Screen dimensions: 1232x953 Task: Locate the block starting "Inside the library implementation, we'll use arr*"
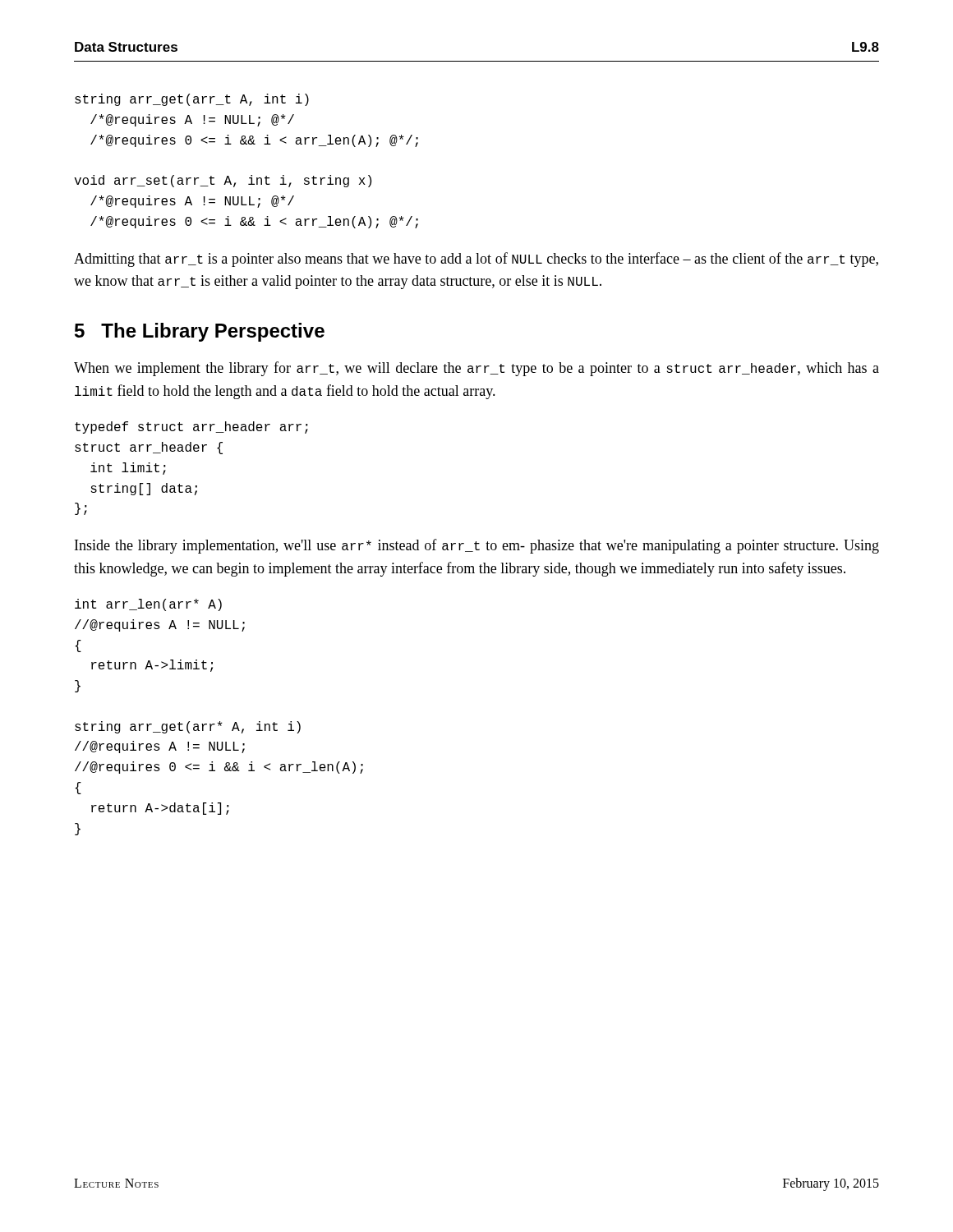(x=476, y=557)
